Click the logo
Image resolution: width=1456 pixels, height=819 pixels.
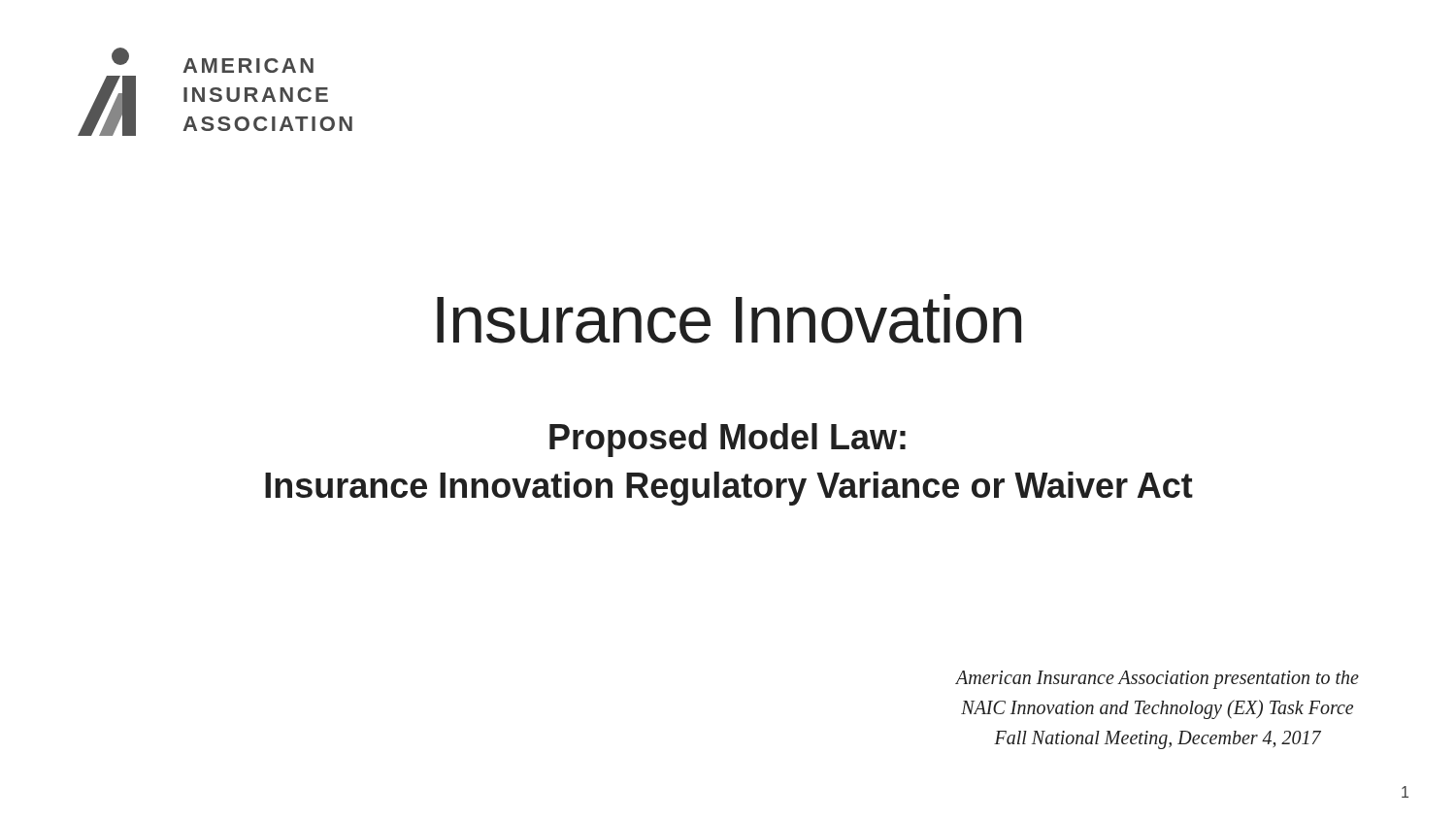(x=213, y=95)
